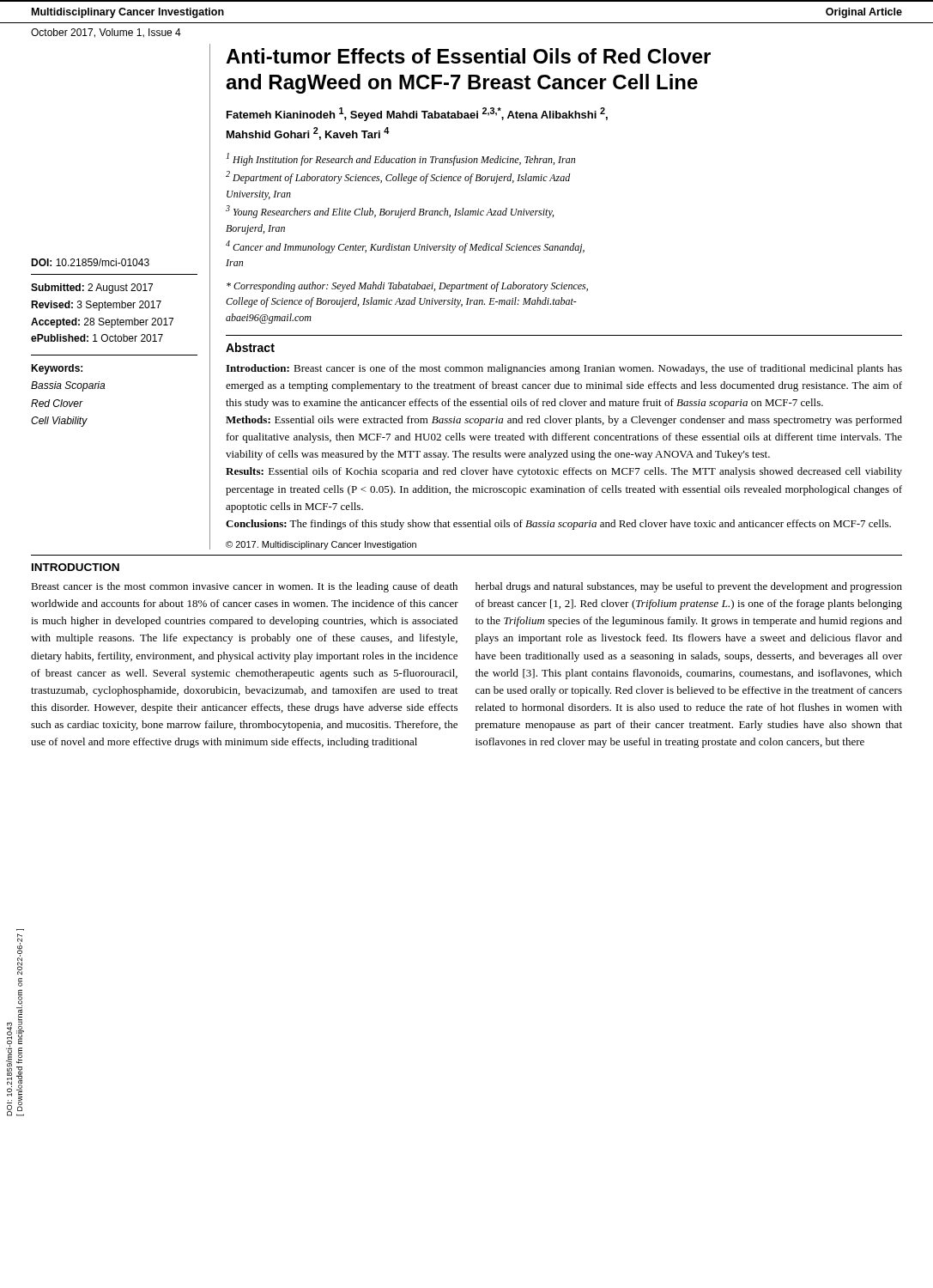
Task: Navigate to the text starting "Introduction: Breast cancer is one"
Action: [x=564, y=445]
